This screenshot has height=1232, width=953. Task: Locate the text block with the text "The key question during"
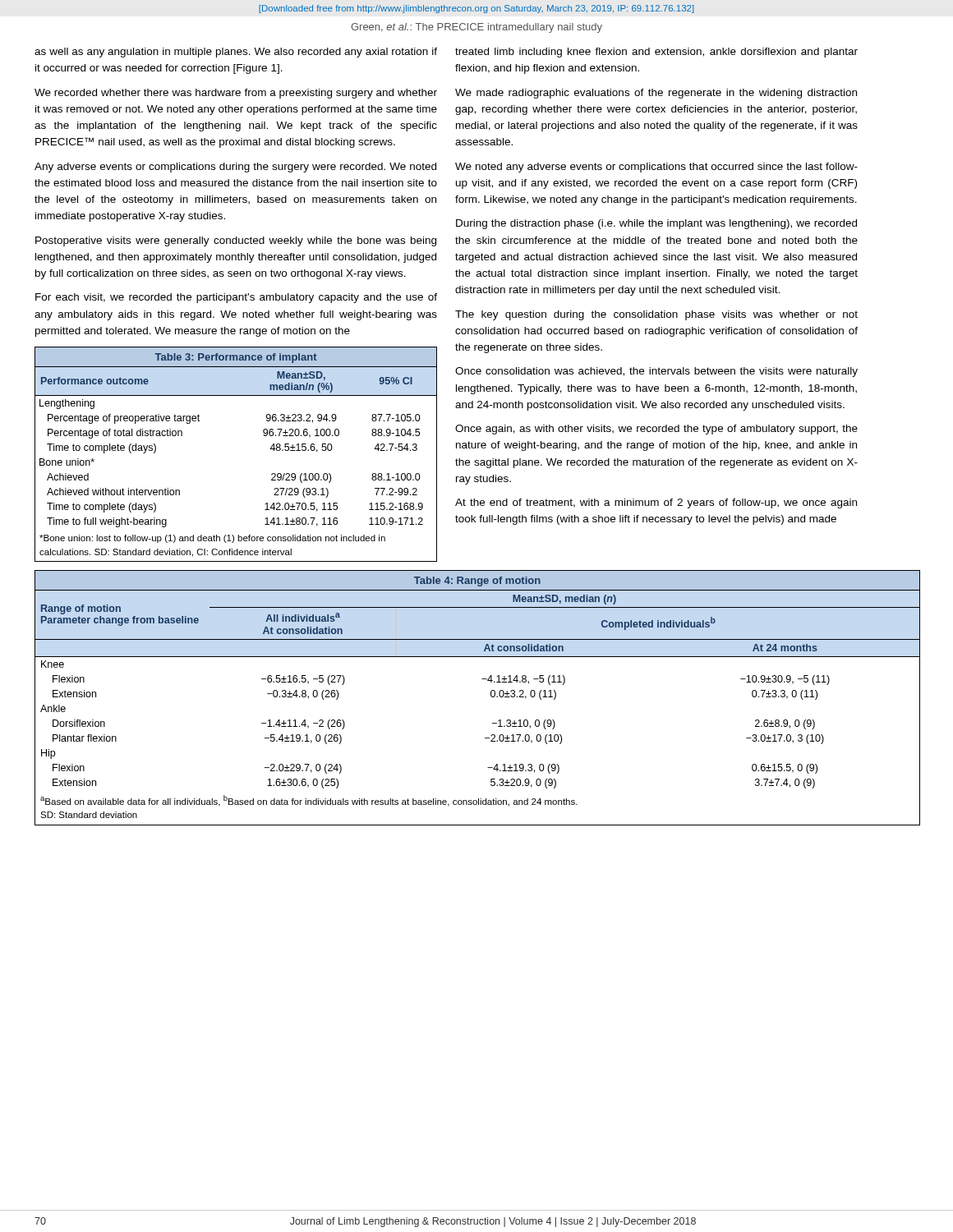click(x=656, y=331)
